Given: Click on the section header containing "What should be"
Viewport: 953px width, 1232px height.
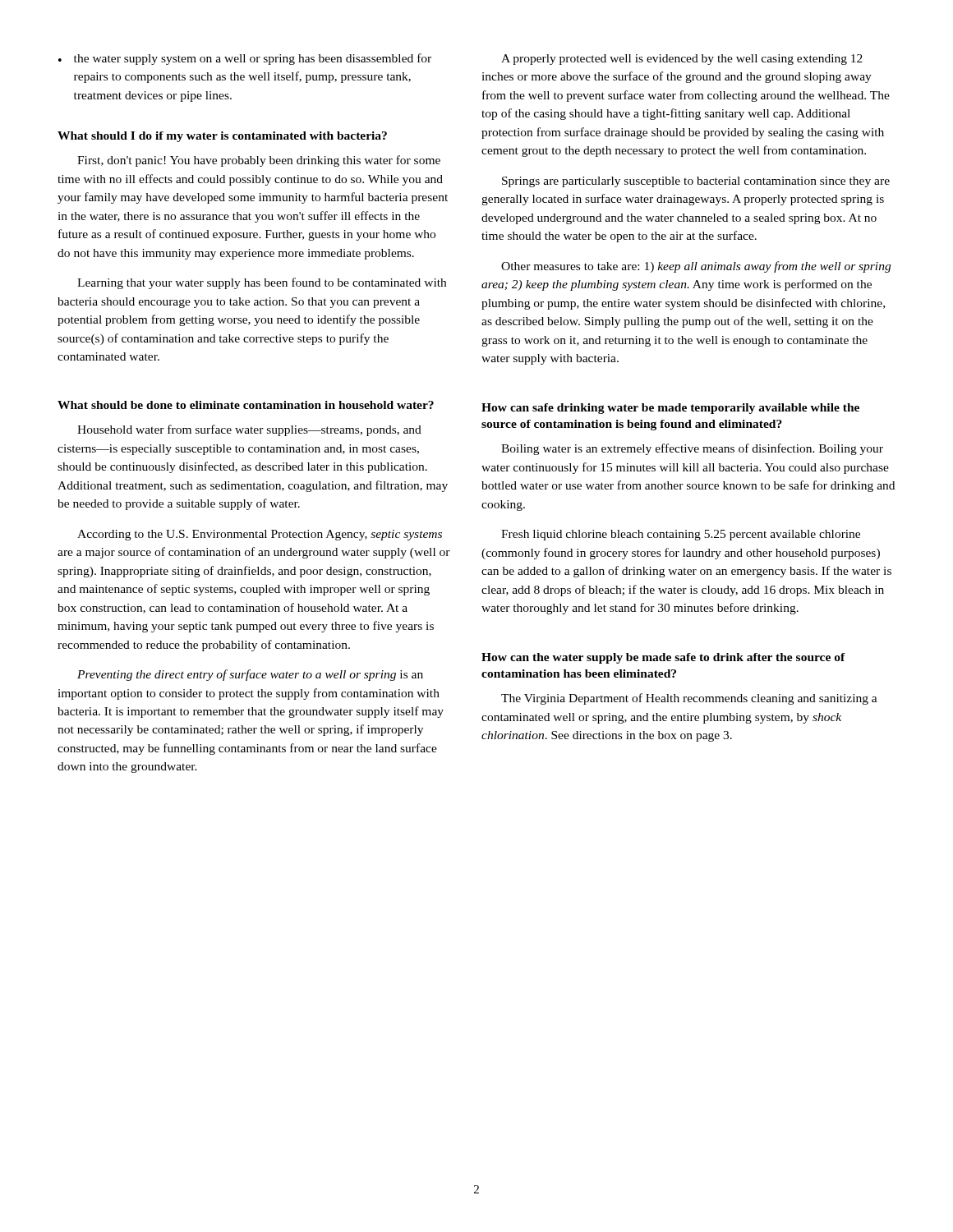Looking at the screenshot, I should tap(246, 405).
